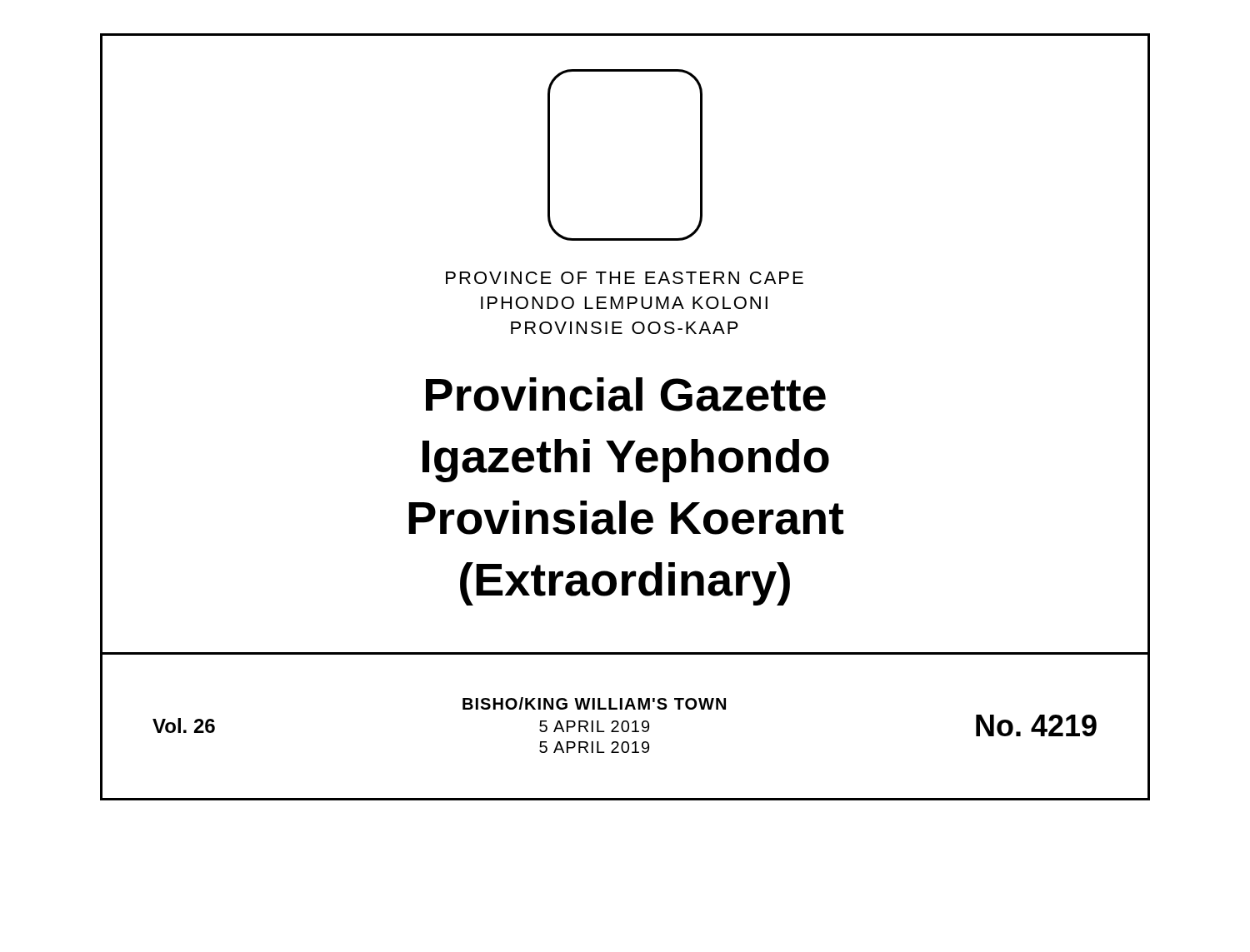The height and width of the screenshot is (952, 1250).
Task: Click on the passage starting "No. 4219"
Action: pyautogui.click(x=1036, y=726)
